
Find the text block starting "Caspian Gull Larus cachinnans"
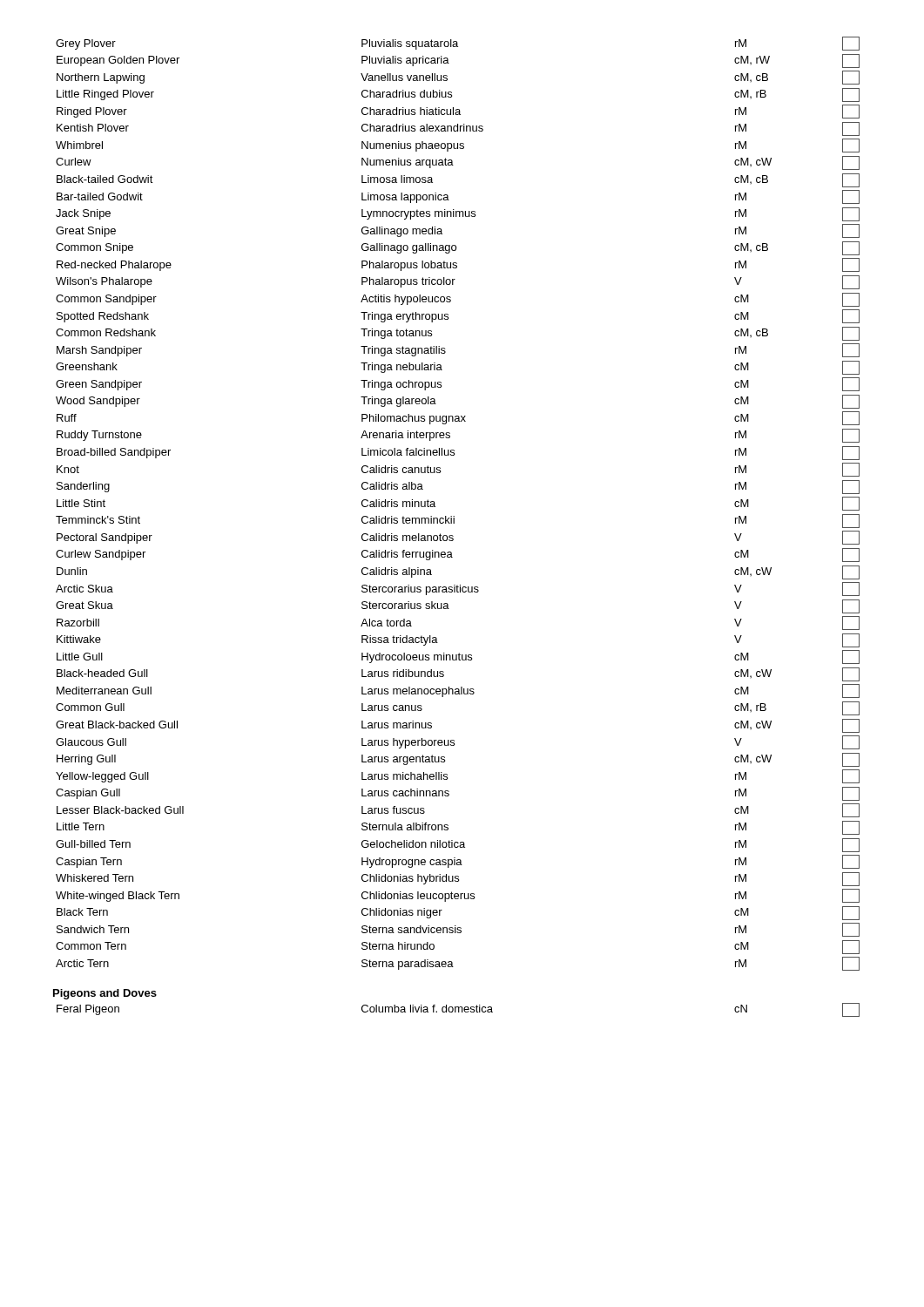90,793
